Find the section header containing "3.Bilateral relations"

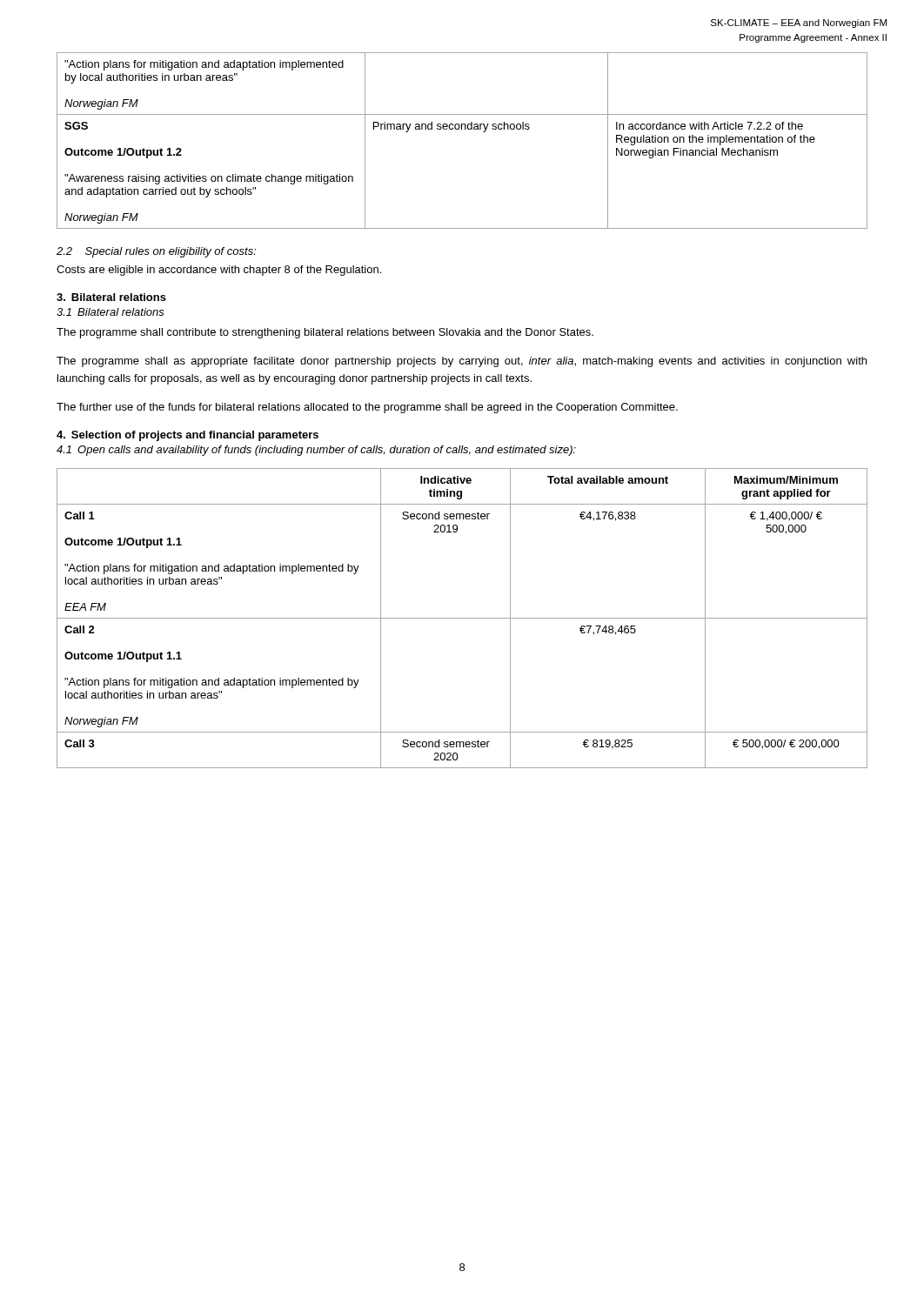(111, 297)
